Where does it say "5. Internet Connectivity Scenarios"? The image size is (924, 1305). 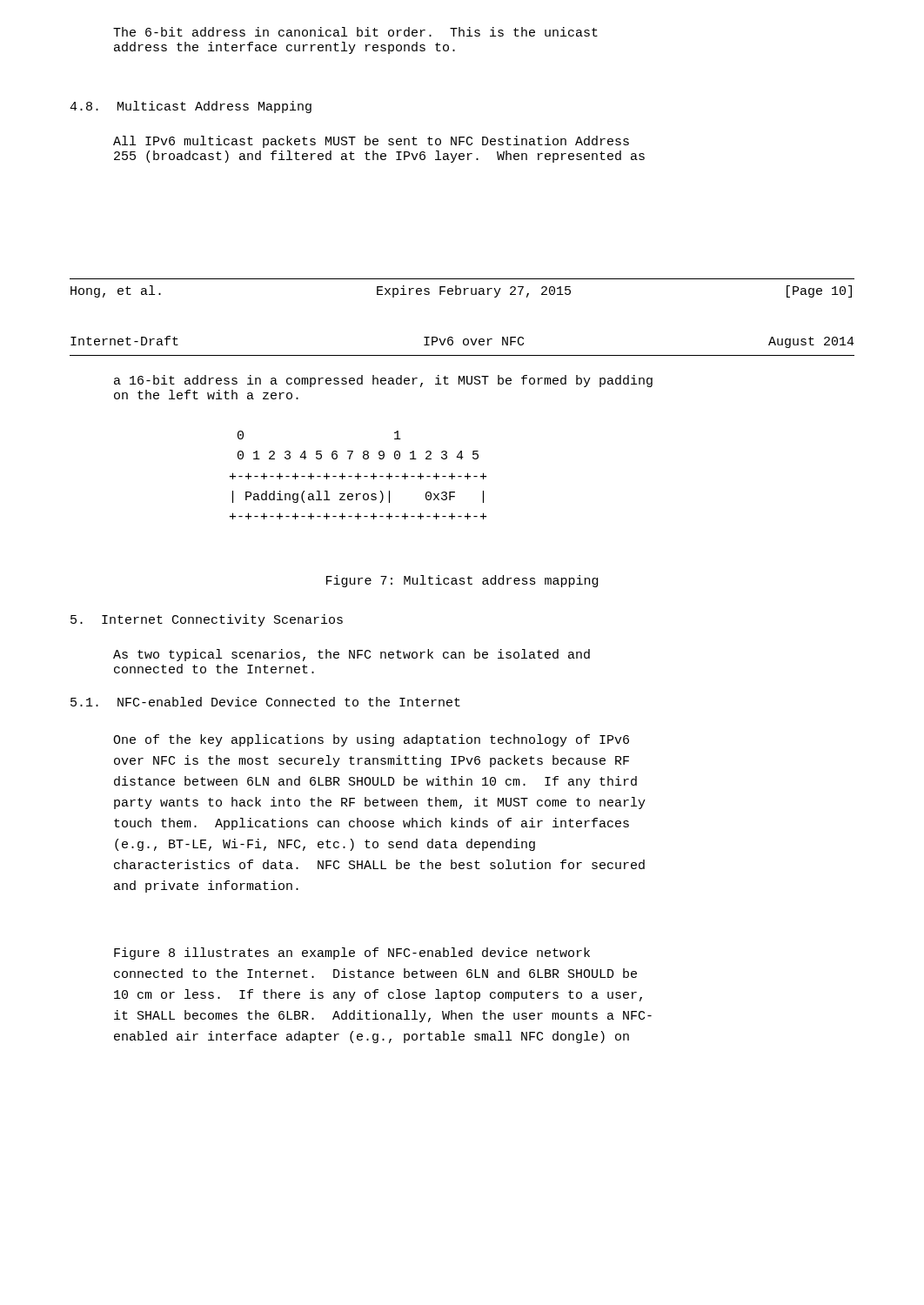click(207, 621)
